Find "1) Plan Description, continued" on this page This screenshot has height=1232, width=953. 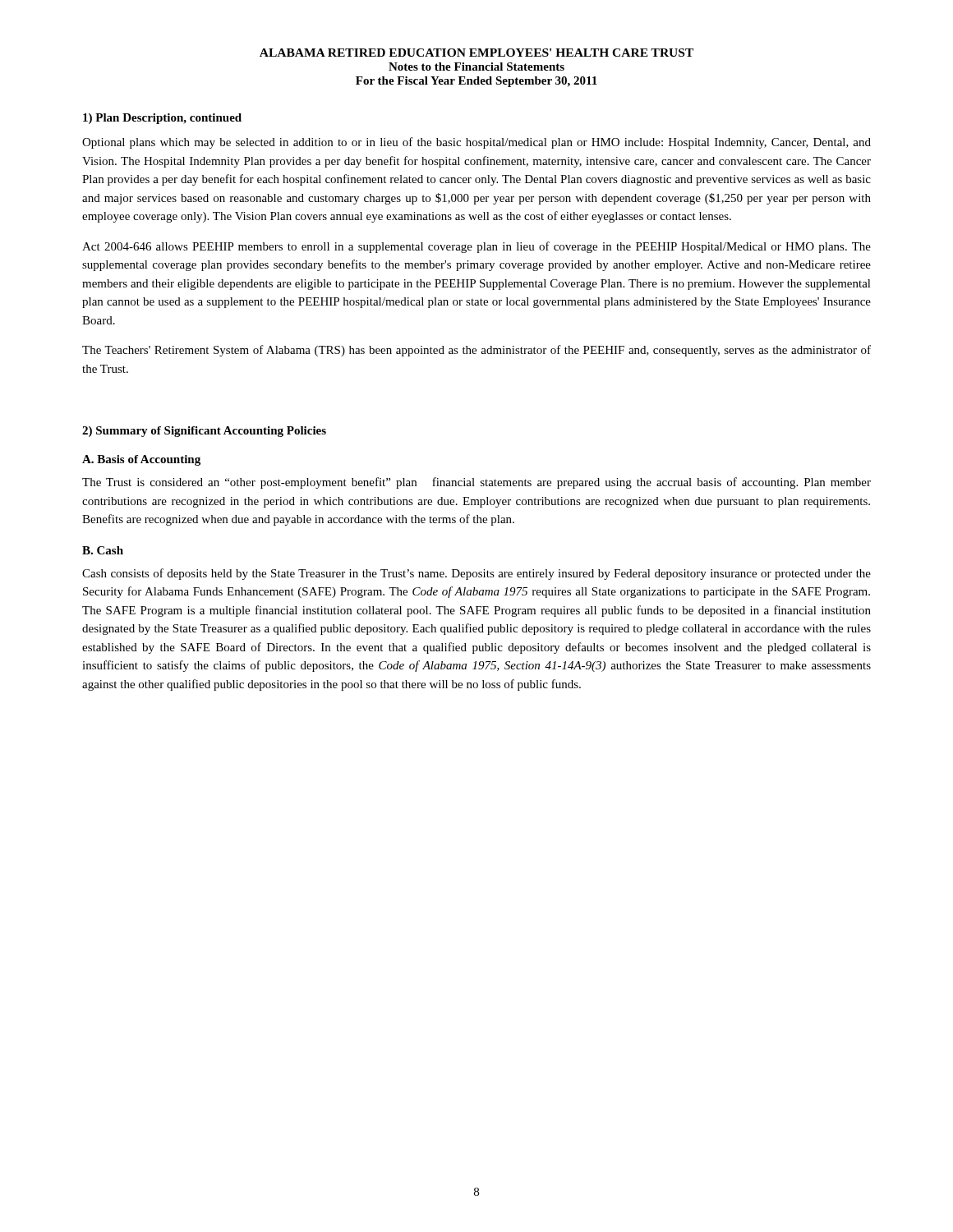pyautogui.click(x=162, y=117)
